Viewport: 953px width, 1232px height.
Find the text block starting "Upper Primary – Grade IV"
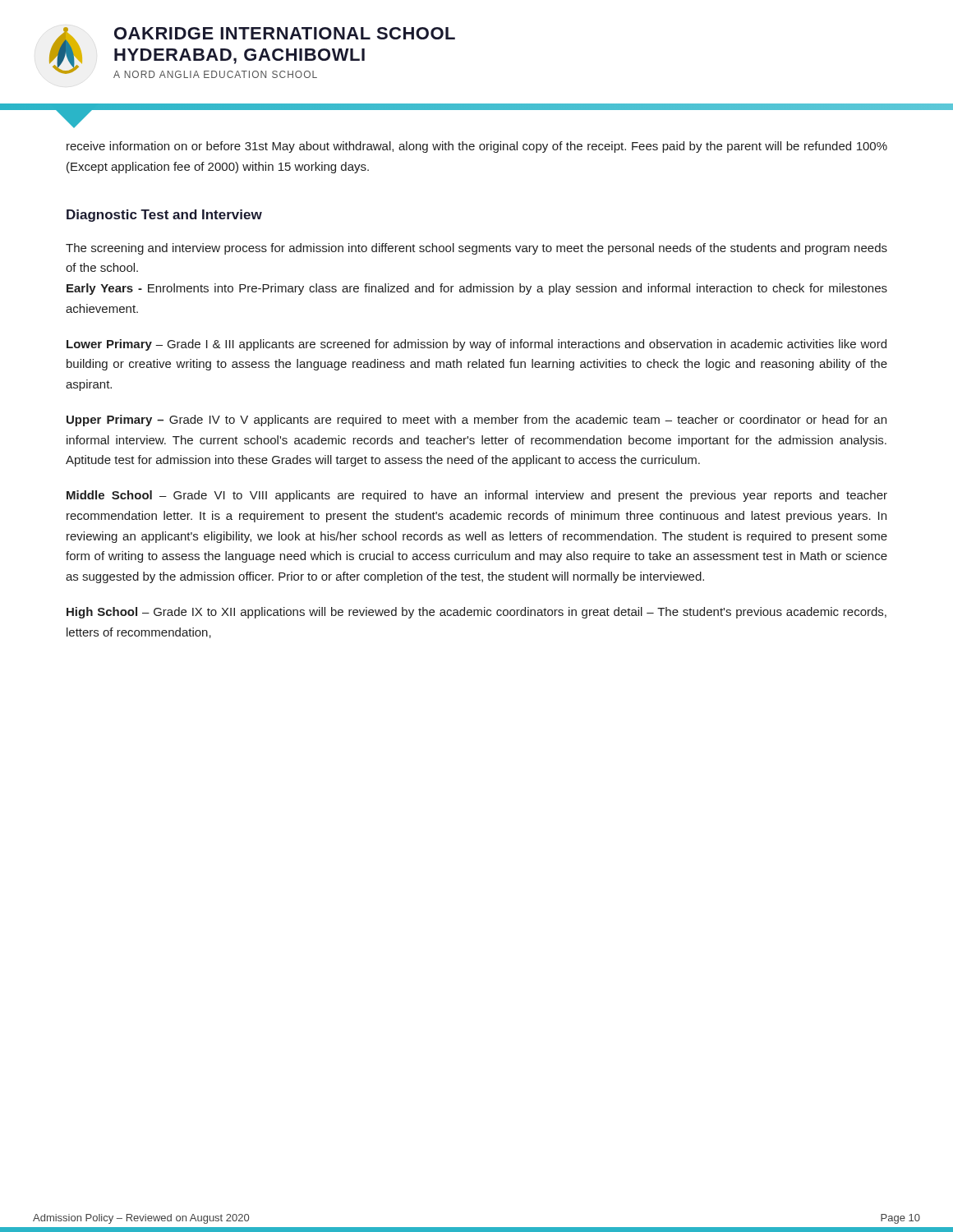pyautogui.click(x=476, y=439)
